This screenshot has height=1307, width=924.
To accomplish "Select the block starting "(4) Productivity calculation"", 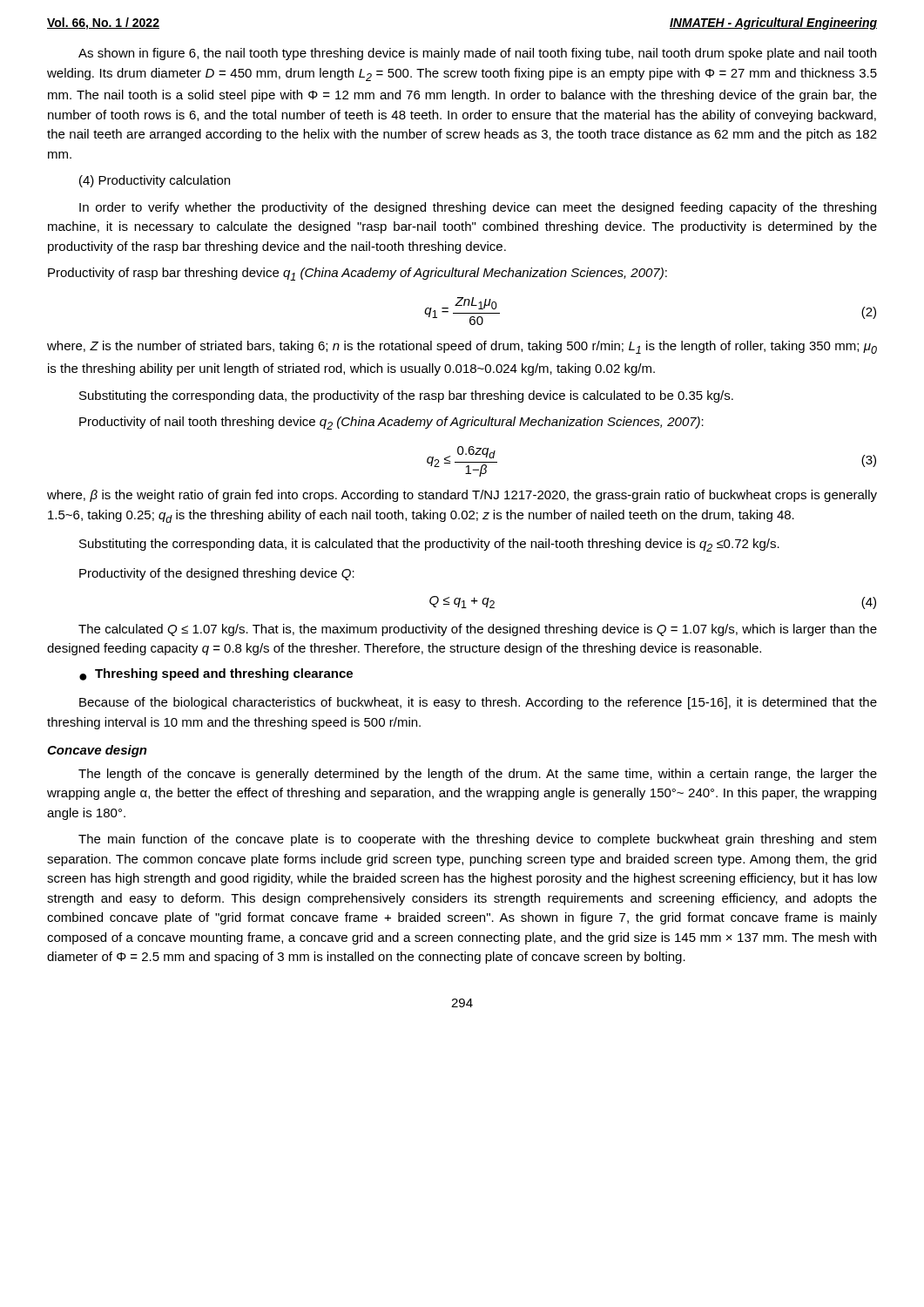I will coord(155,181).
